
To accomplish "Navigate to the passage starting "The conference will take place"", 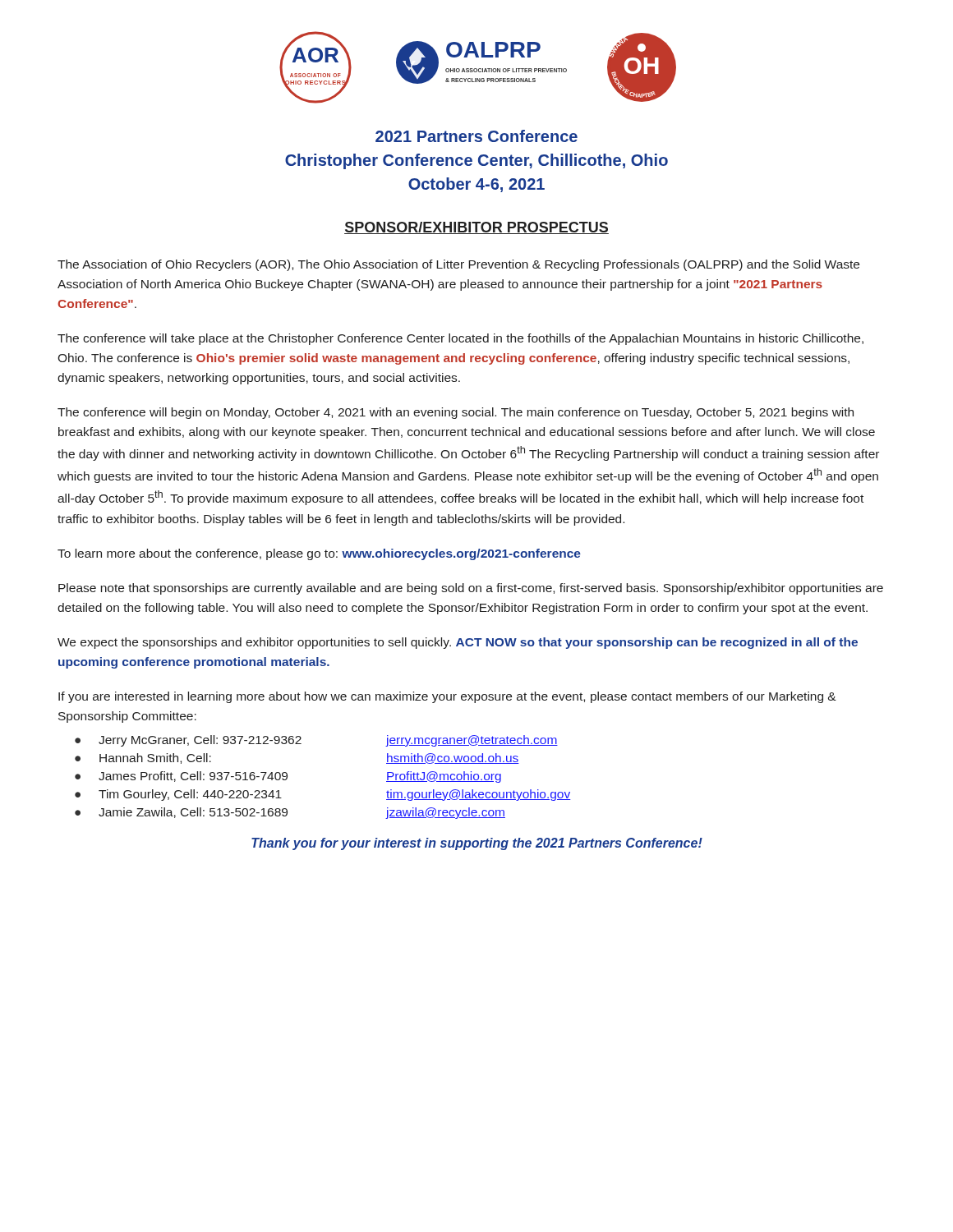I will click(461, 358).
